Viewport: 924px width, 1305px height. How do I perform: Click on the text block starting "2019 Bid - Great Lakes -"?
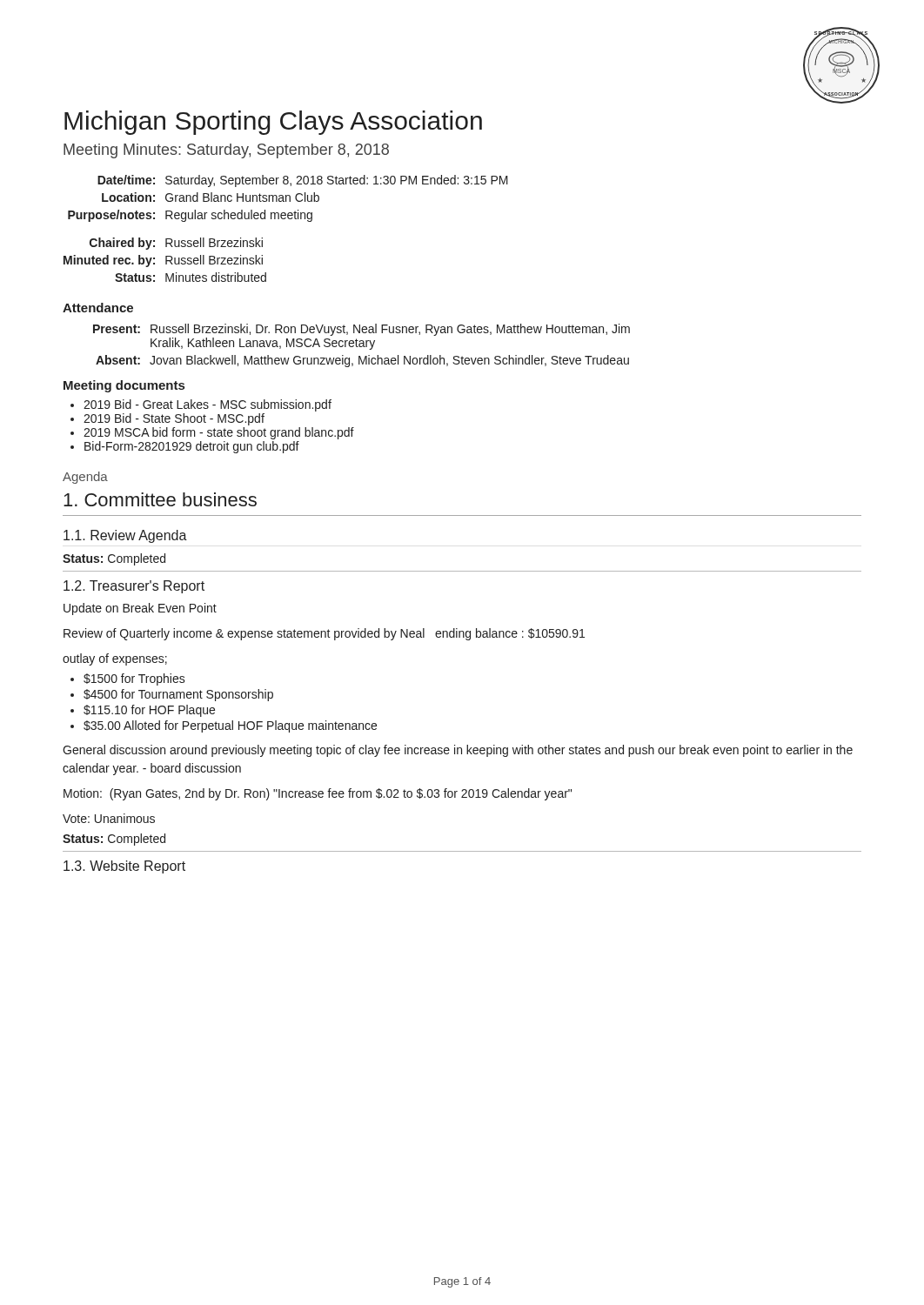point(208,405)
